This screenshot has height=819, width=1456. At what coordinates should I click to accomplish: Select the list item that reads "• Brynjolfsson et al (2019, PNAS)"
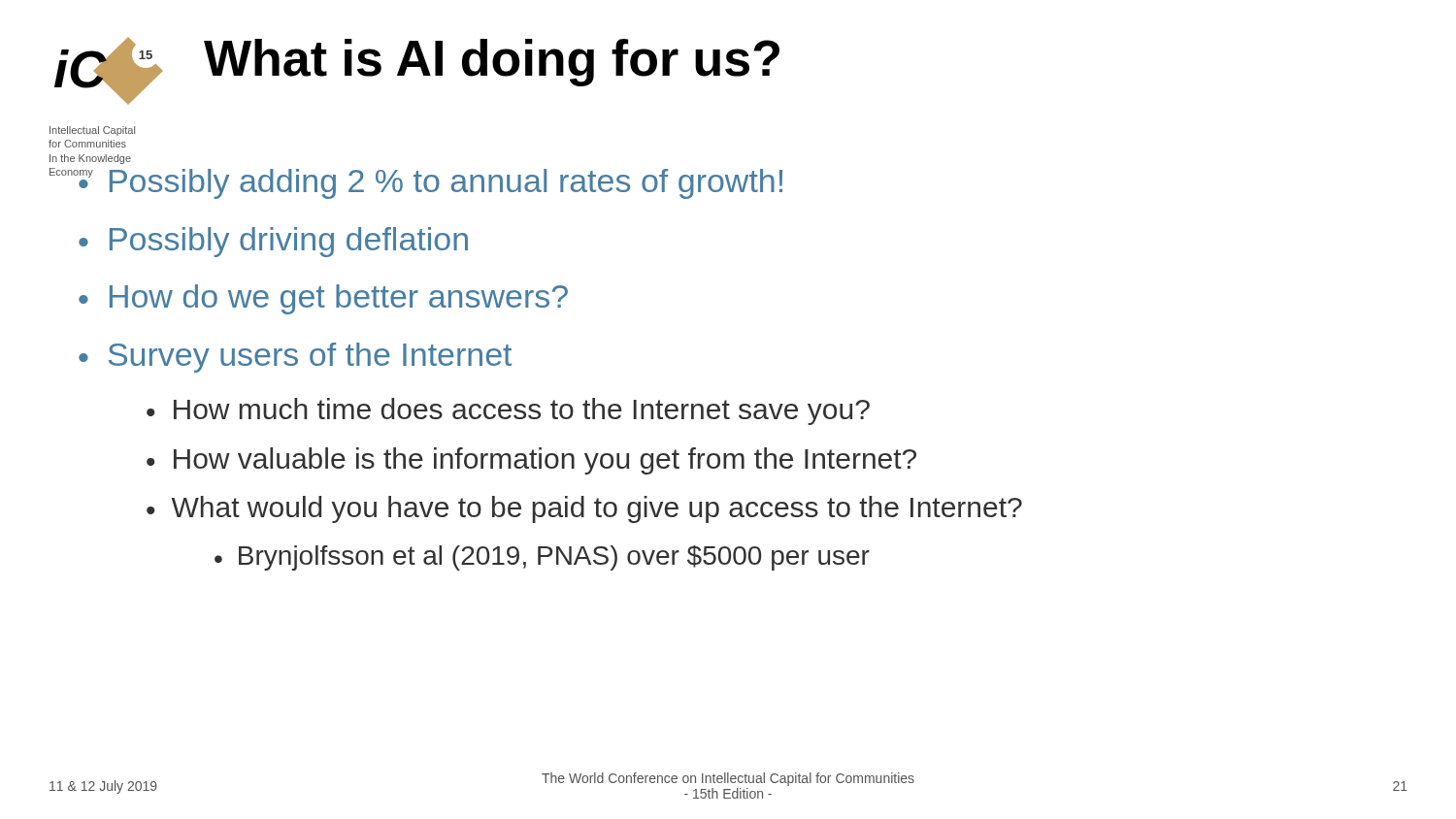click(x=542, y=557)
